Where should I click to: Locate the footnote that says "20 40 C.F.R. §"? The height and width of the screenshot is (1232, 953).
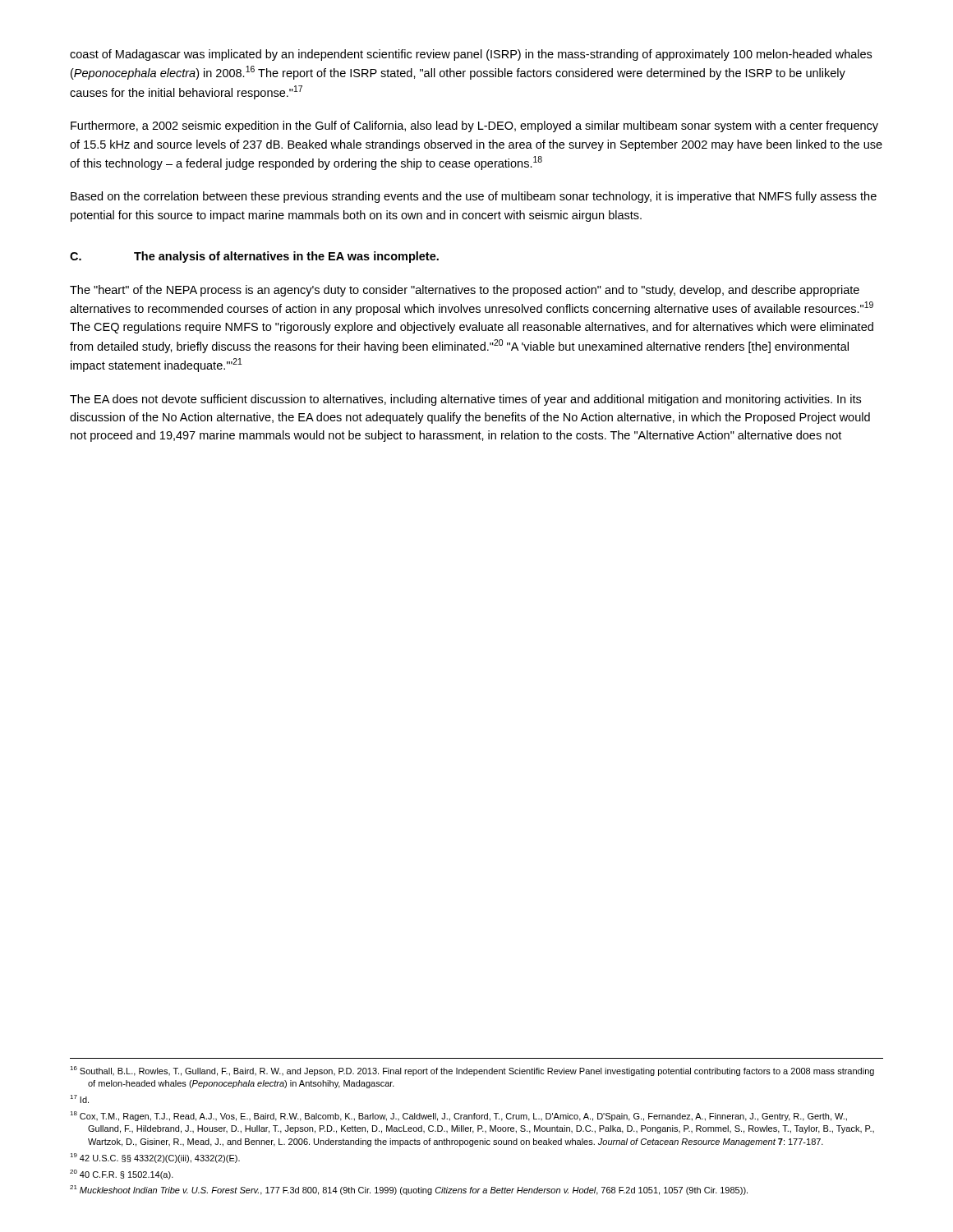tap(122, 1175)
